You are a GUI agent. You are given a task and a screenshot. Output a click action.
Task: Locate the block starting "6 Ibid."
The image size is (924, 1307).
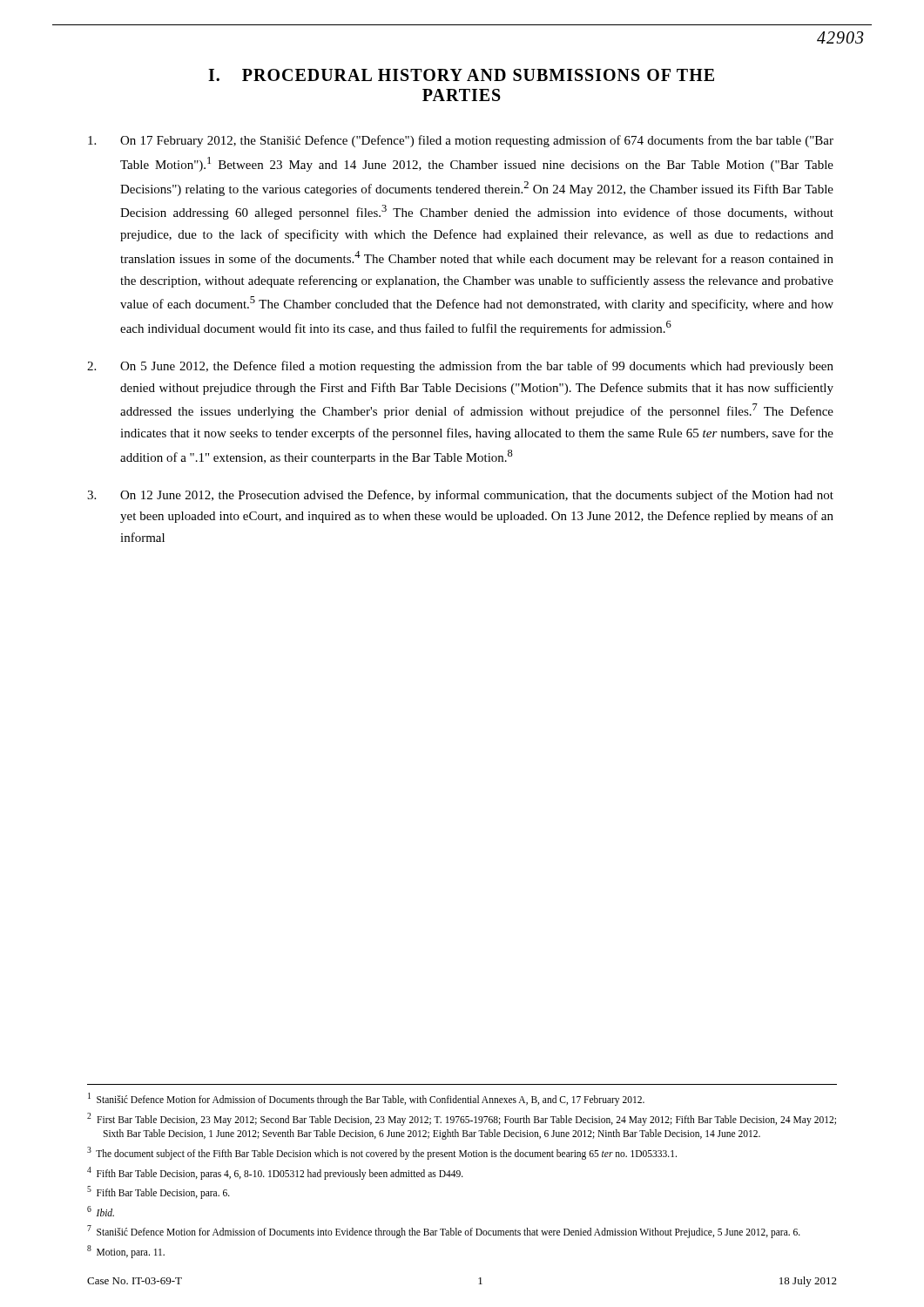tap(101, 1211)
